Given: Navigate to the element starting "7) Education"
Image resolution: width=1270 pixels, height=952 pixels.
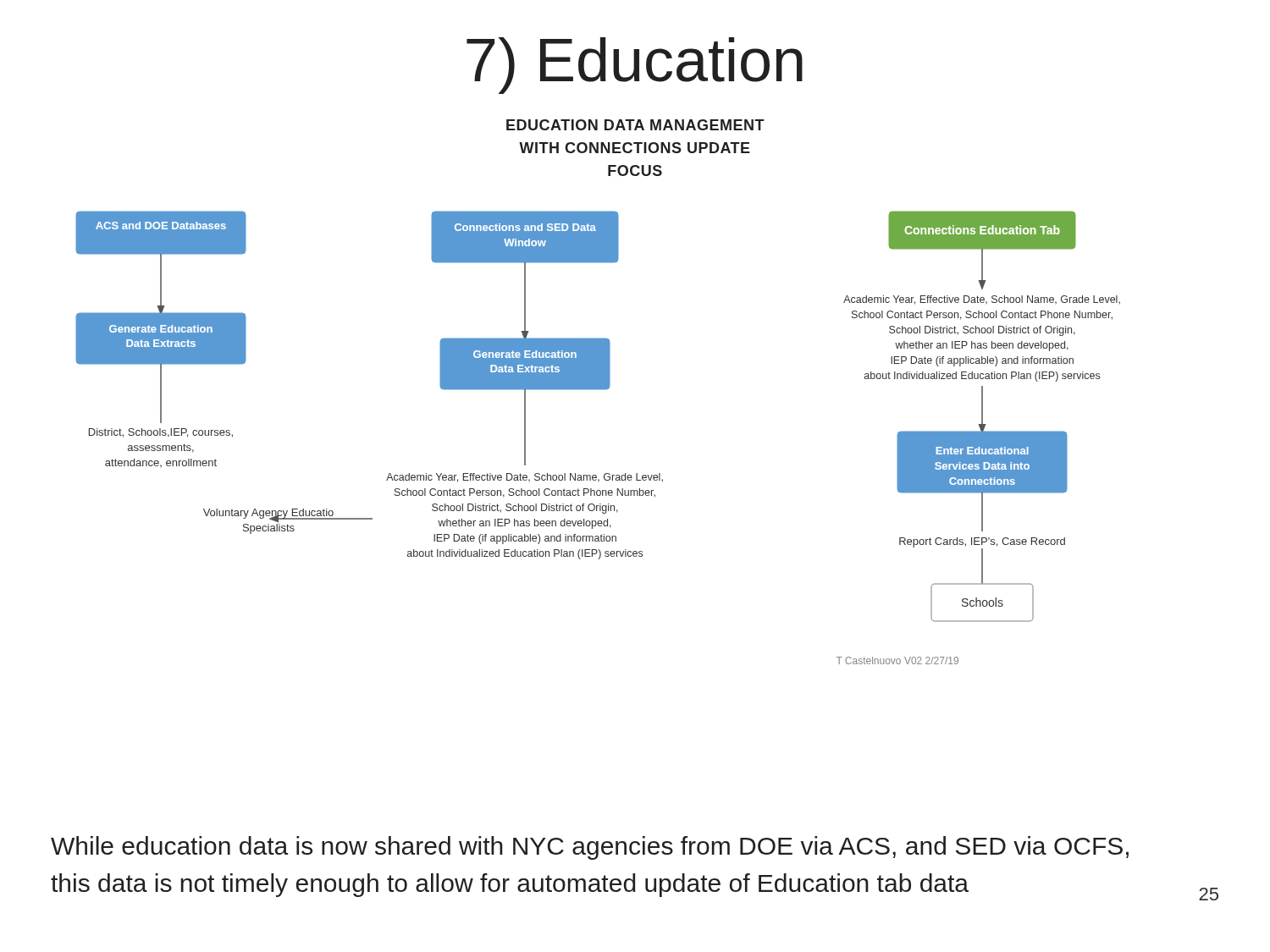Looking at the screenshot, I should [x=635, y=60].
